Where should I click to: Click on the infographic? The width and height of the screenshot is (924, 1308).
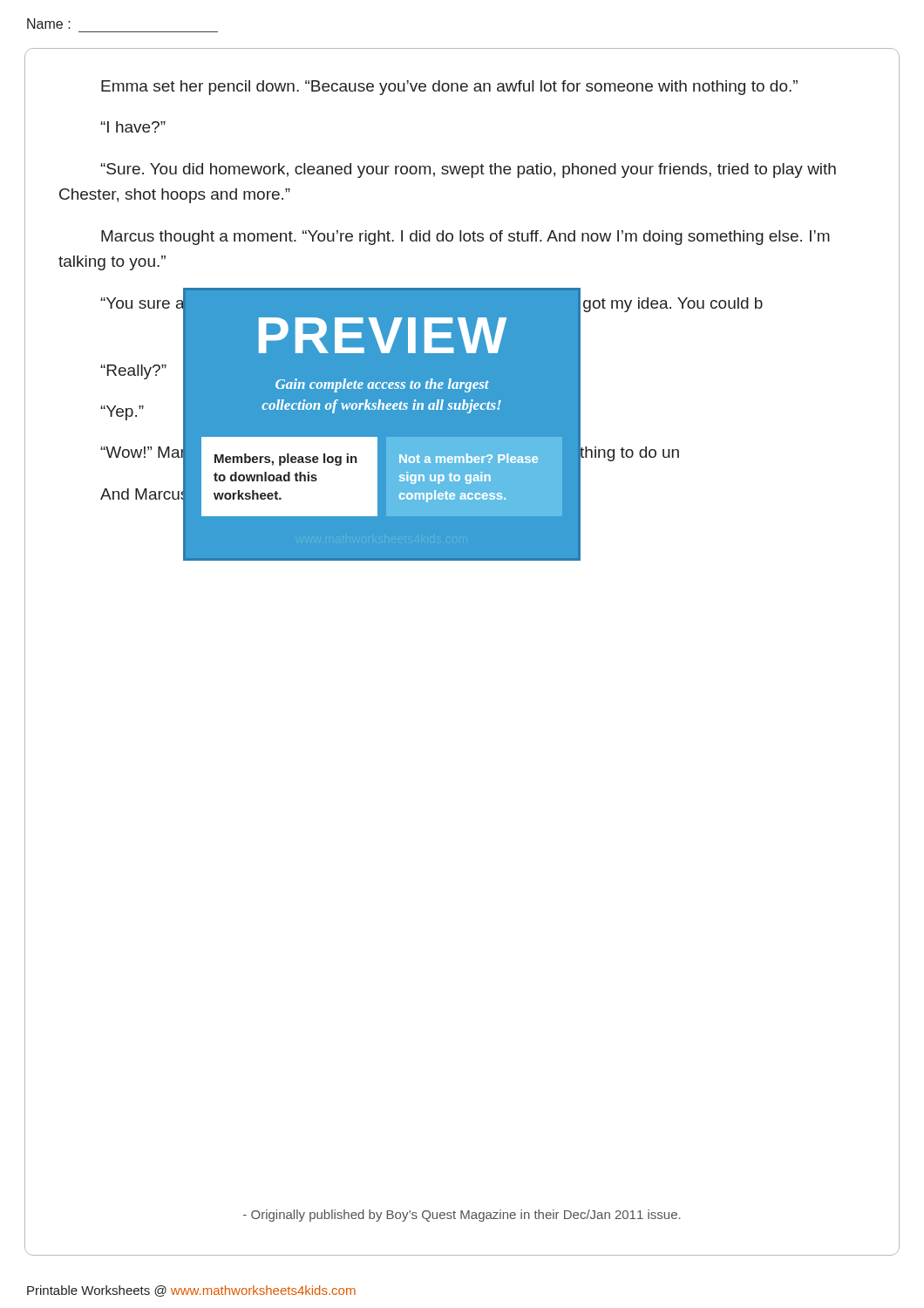pyautogui.click(x=382, y=424)
